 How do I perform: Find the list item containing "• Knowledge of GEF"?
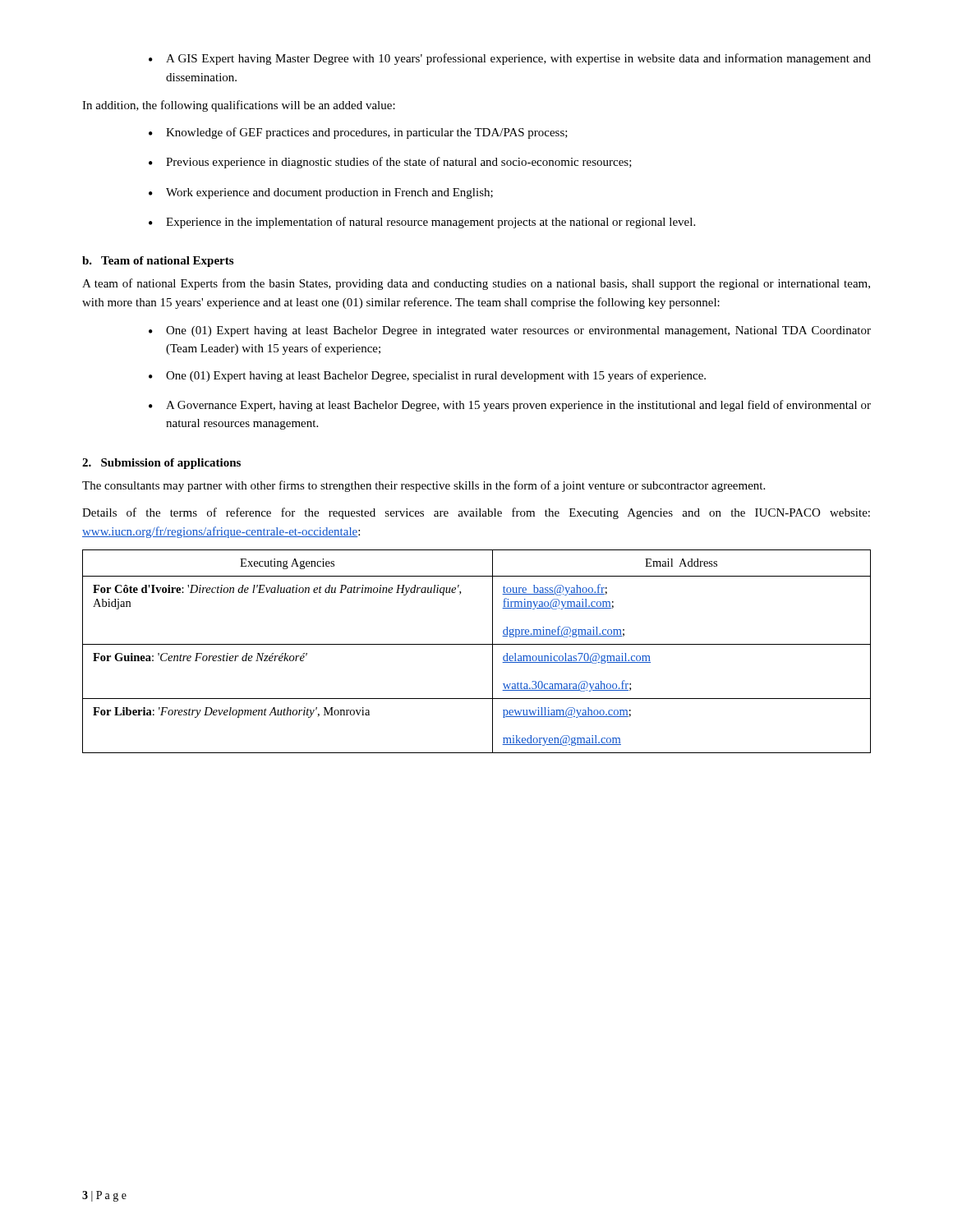click(509, 134)
